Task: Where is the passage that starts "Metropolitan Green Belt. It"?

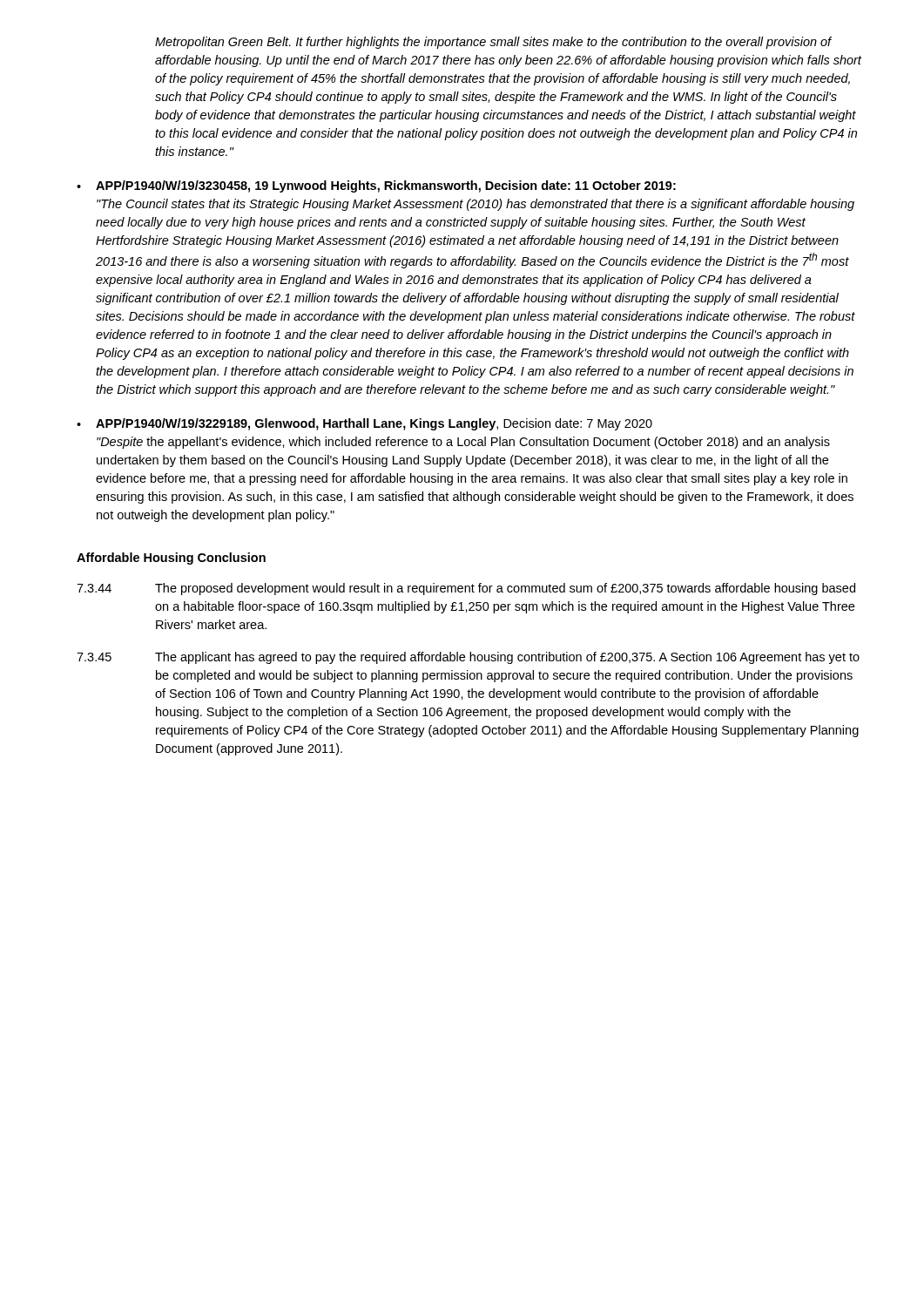Action: [508, 97]
